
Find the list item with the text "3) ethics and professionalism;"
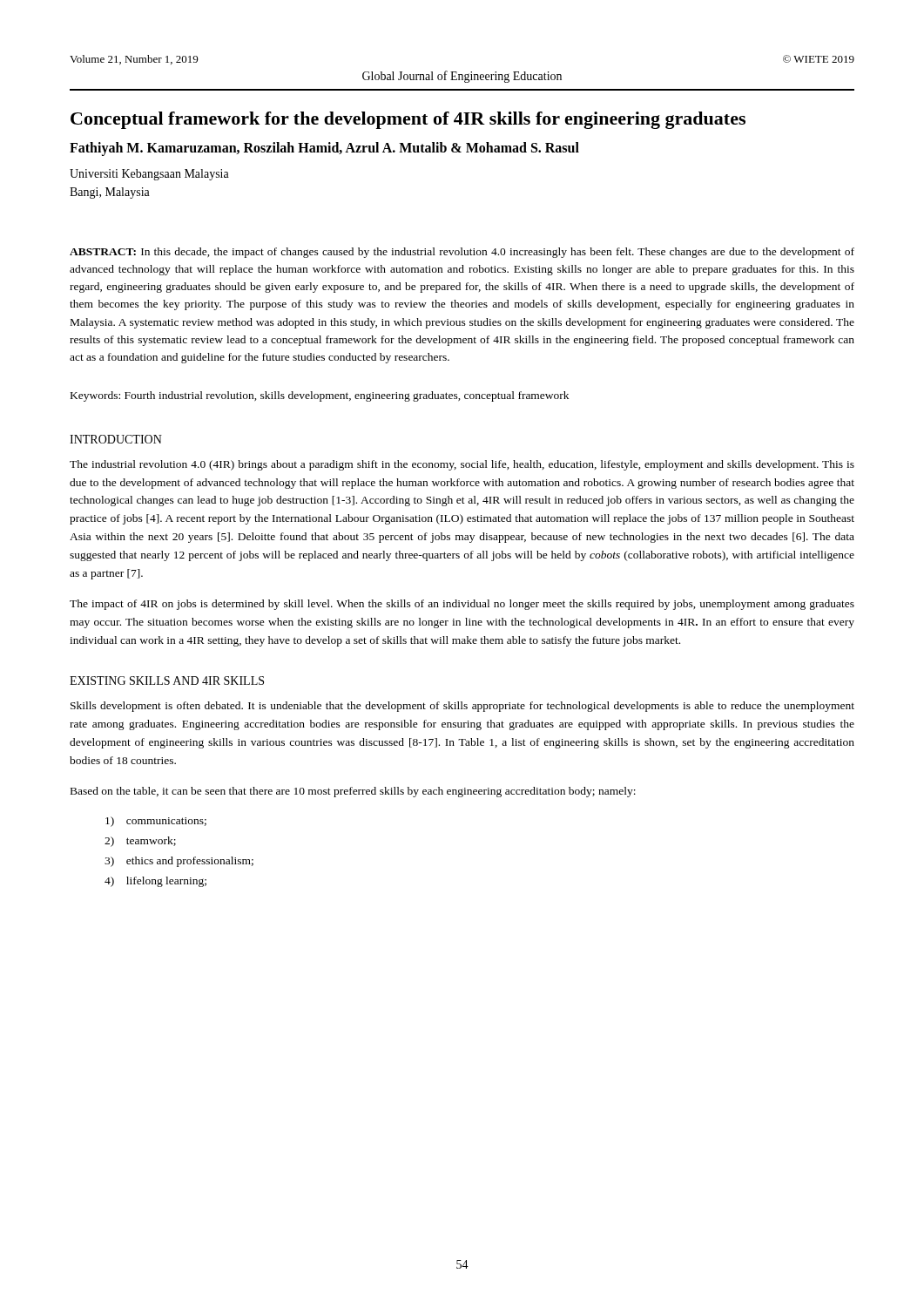[179, 861]
